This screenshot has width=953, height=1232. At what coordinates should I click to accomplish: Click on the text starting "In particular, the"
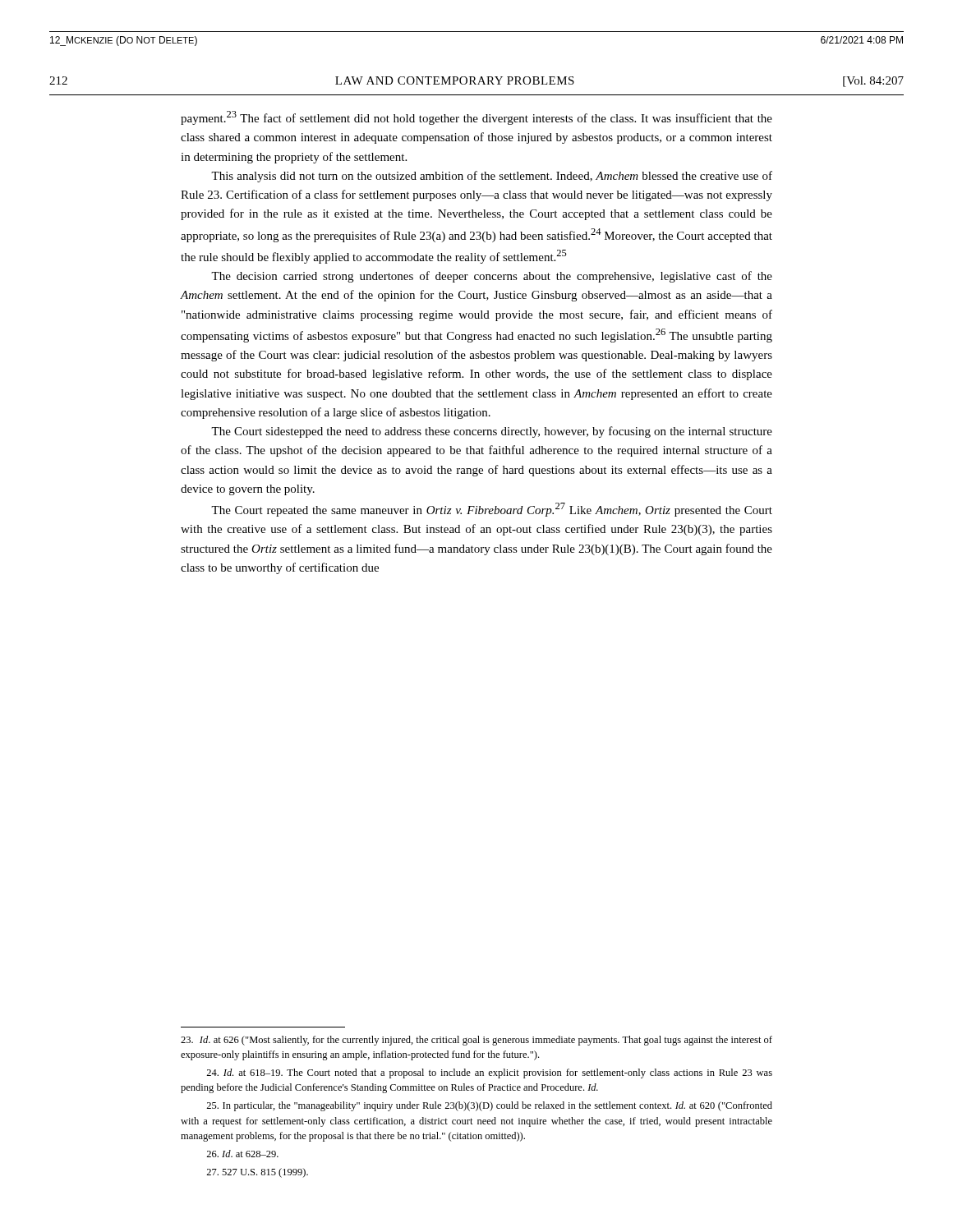pos(476,1121)
